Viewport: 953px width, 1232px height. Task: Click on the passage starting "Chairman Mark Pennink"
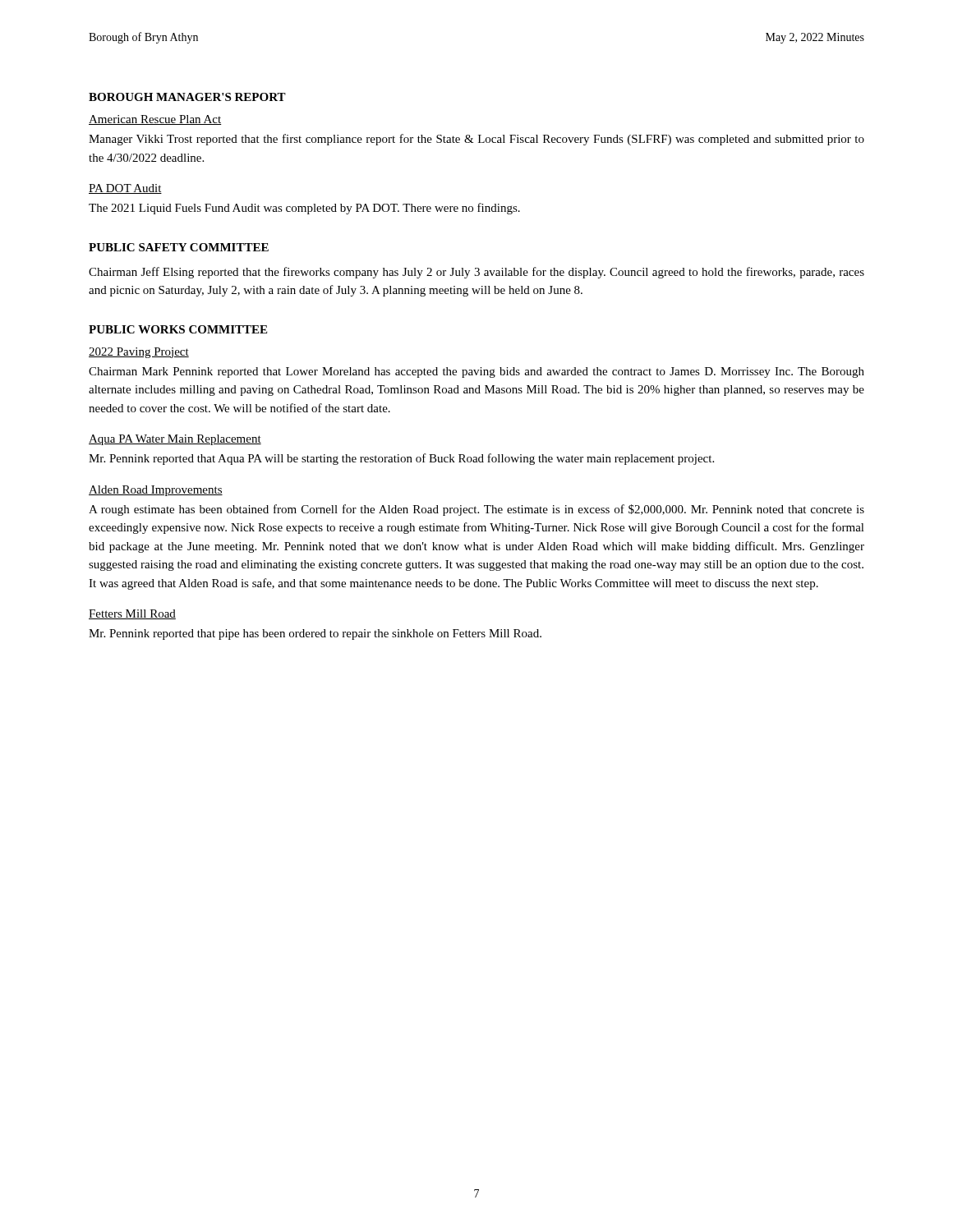[476, 389]
